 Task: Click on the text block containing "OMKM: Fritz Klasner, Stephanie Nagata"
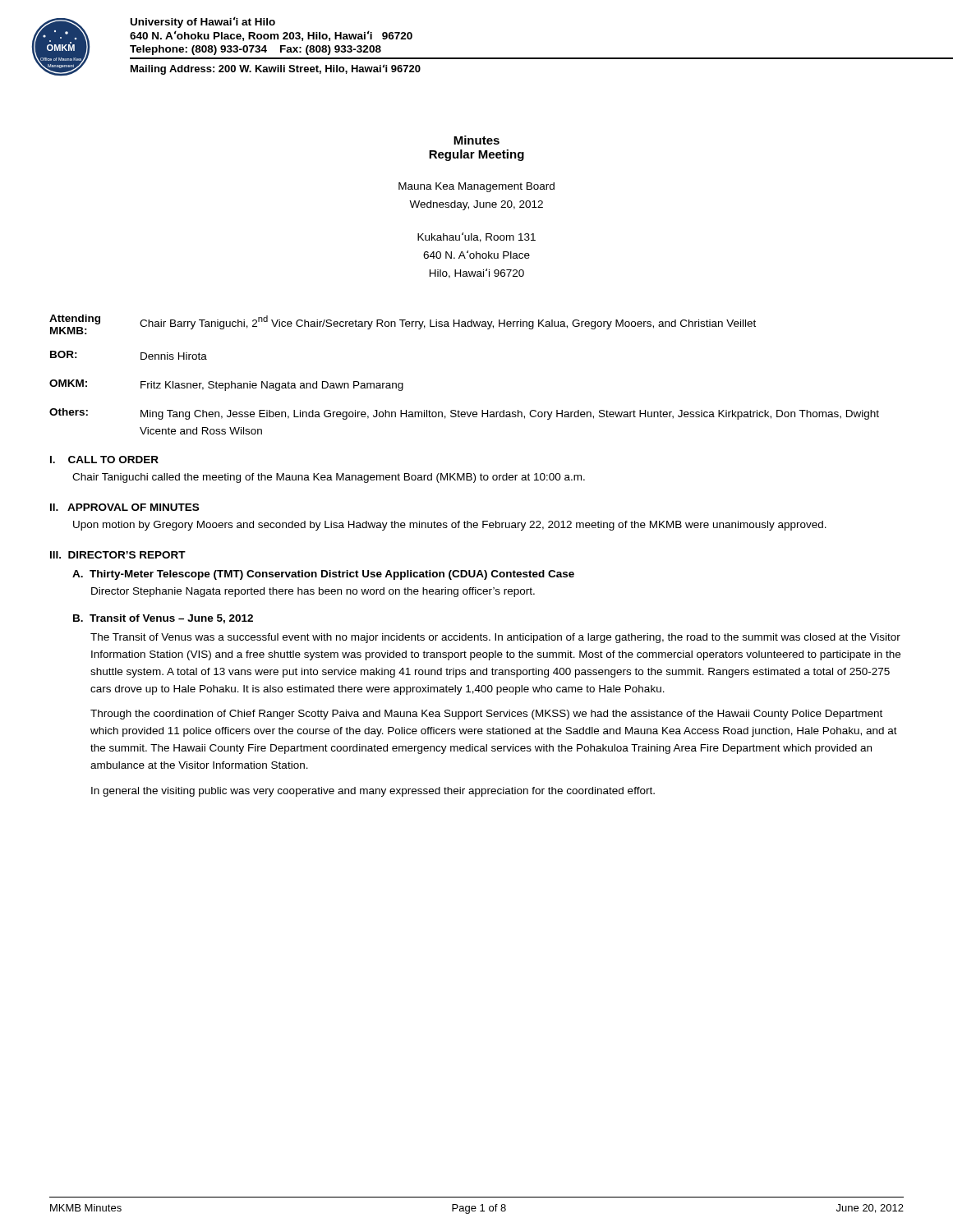click(x=226, y=385)
